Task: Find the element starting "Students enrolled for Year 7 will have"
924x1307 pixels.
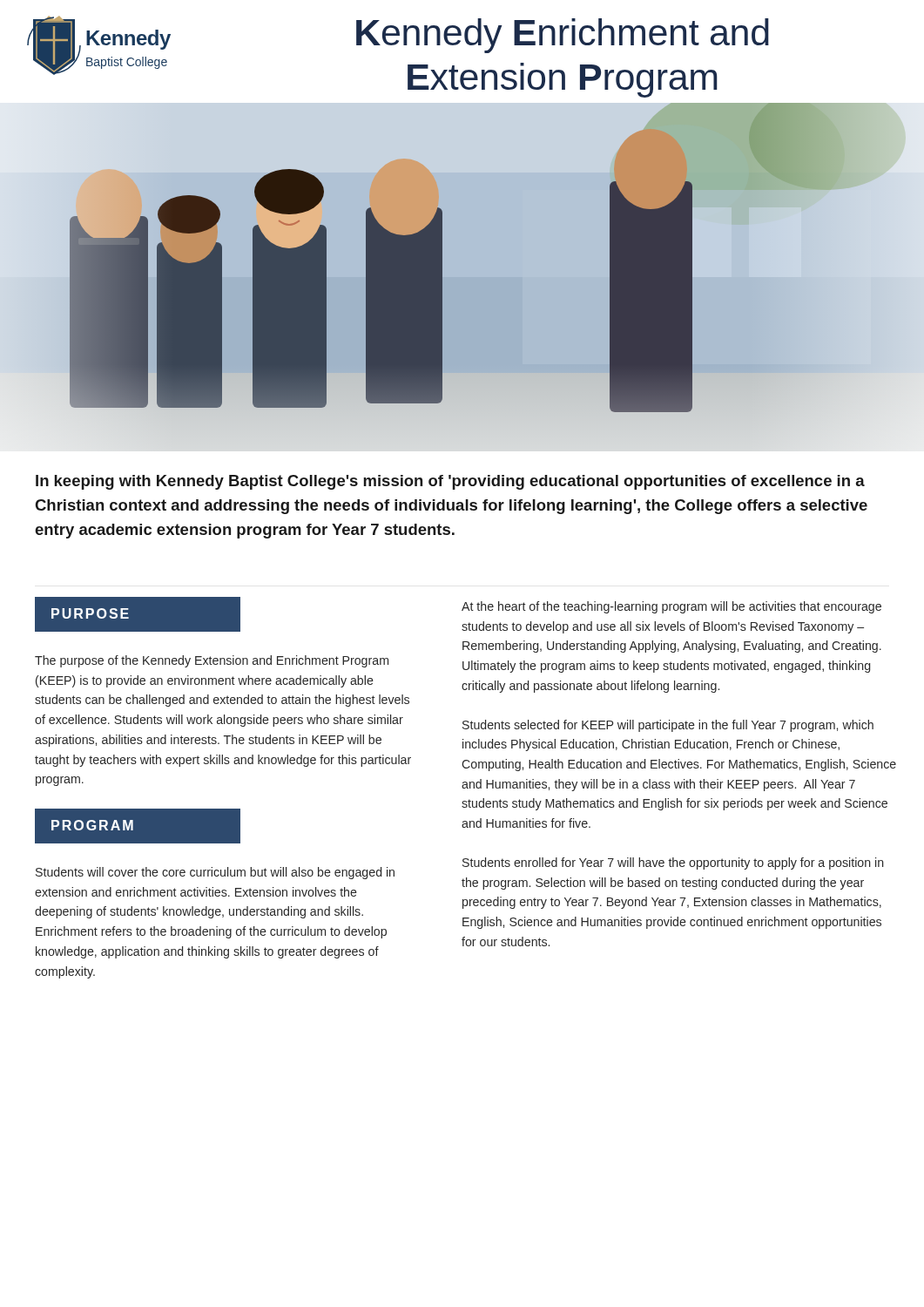Action: click(679, 902)
